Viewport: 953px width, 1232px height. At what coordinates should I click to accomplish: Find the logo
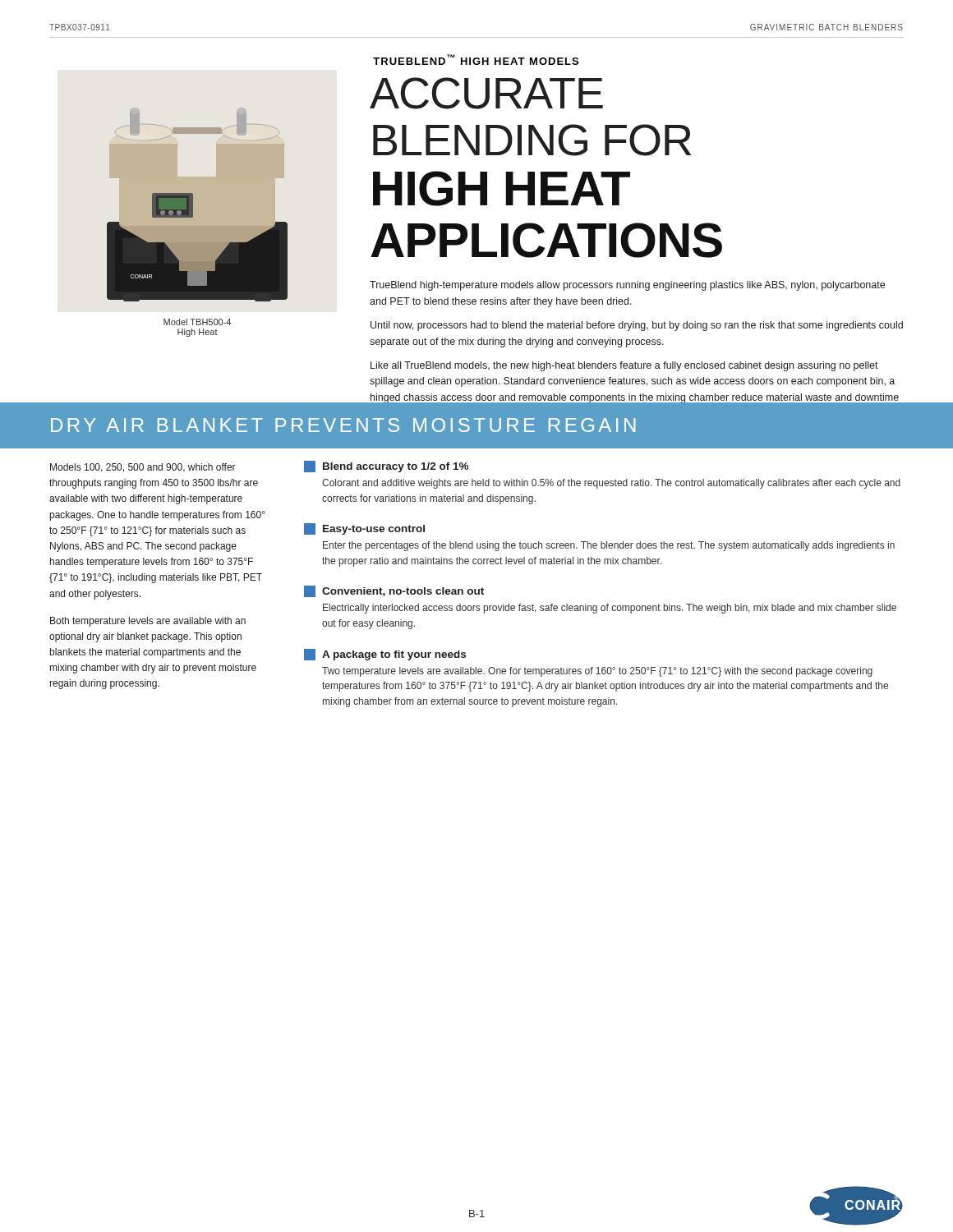click(x=856, y=1207)
